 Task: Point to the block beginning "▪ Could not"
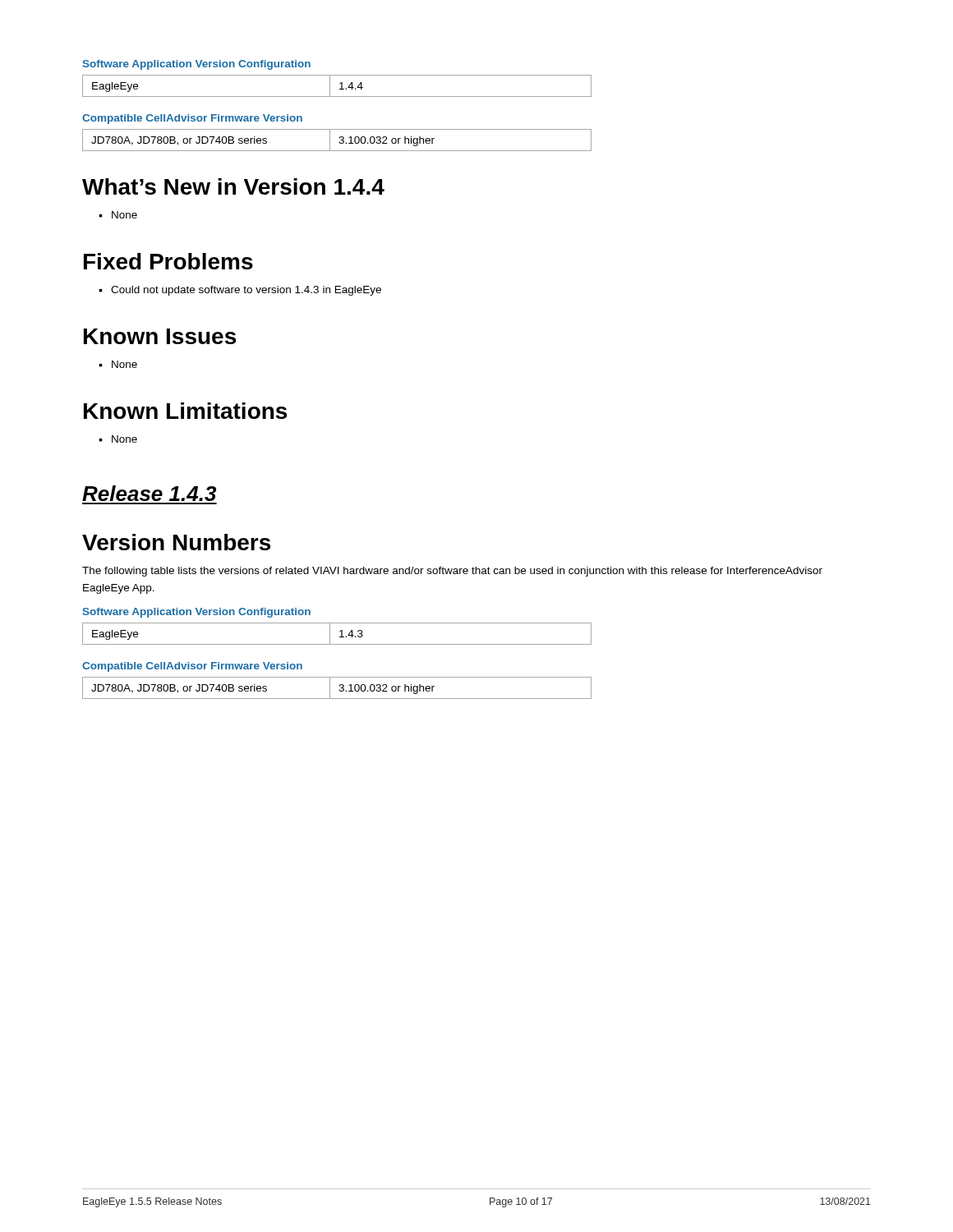(x=240, y=291)
